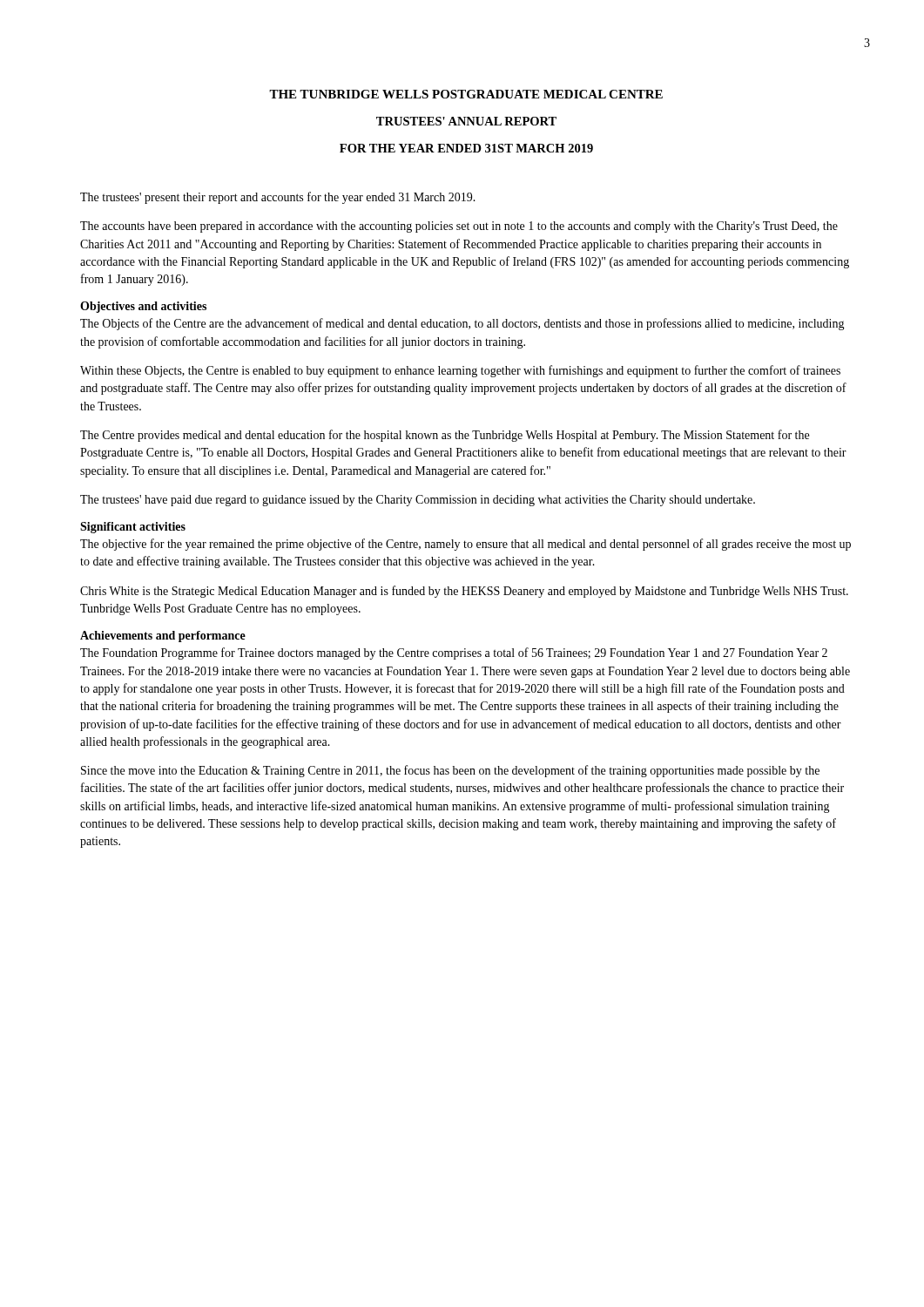
Task: Find the text block that reads "The objective for the year remained"
Action: (466, 553)
